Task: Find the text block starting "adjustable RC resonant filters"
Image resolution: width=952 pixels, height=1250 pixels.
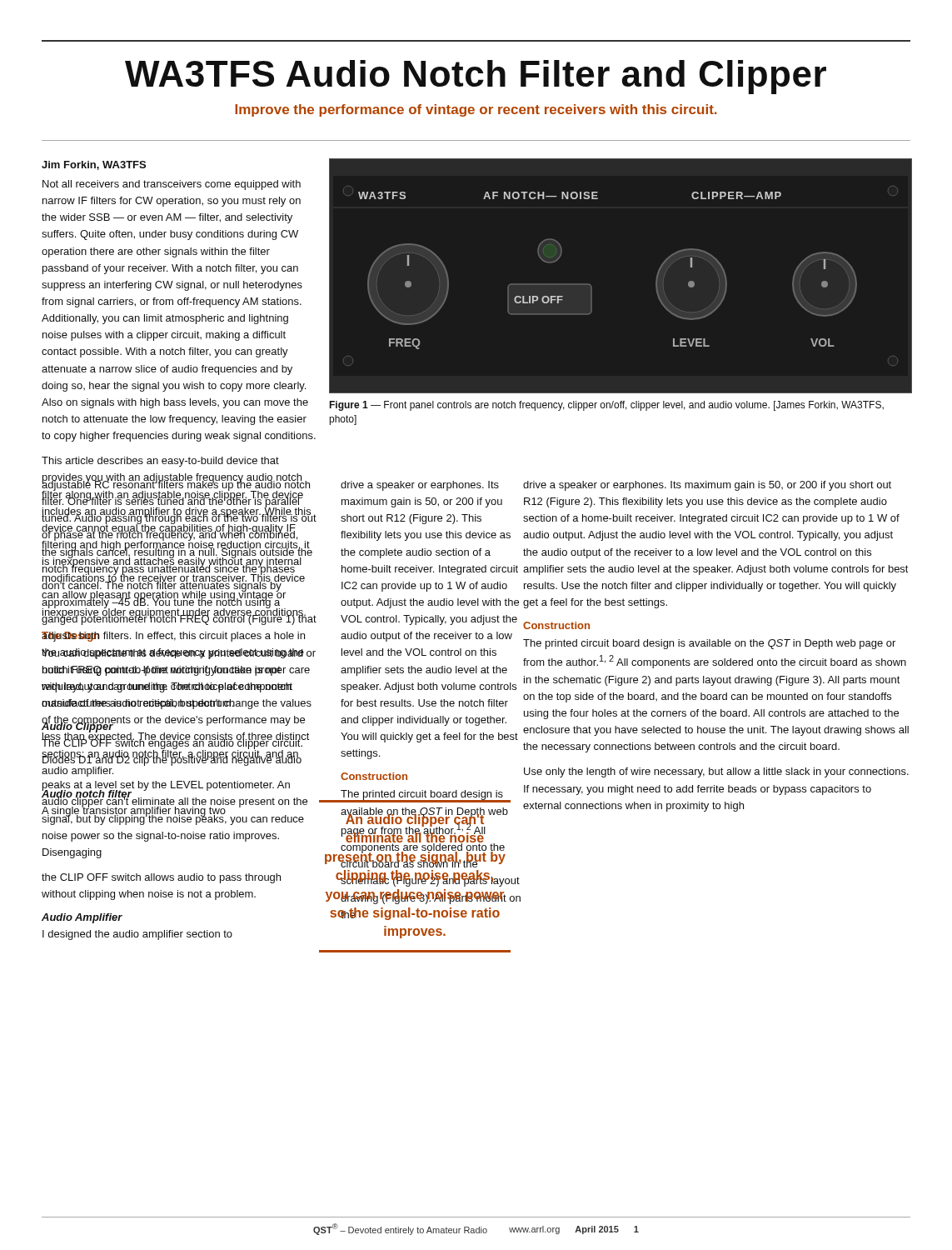Action: coord(179,594)
